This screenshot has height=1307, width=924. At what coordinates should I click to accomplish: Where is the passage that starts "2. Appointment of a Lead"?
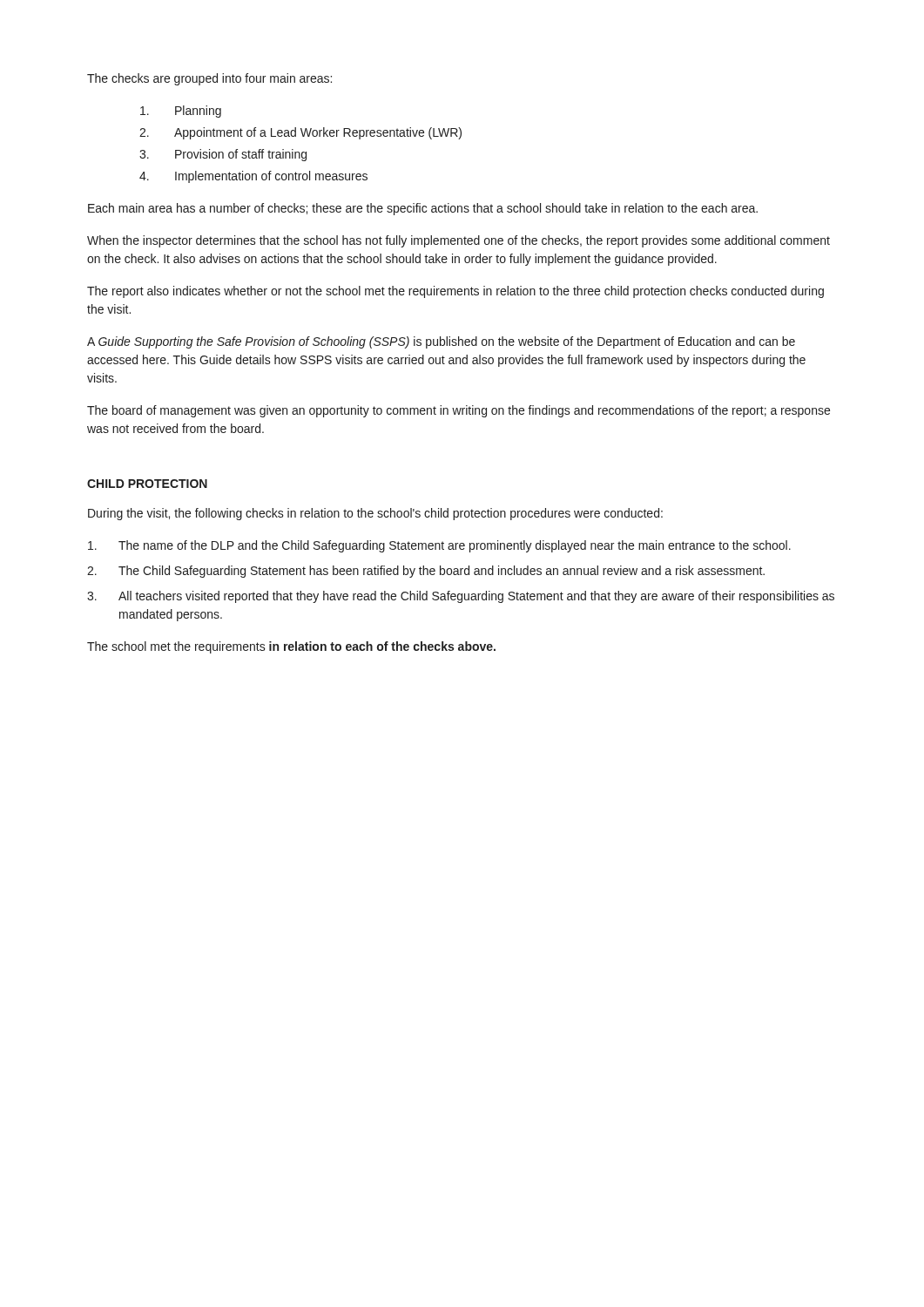click(x=300, y=133)
